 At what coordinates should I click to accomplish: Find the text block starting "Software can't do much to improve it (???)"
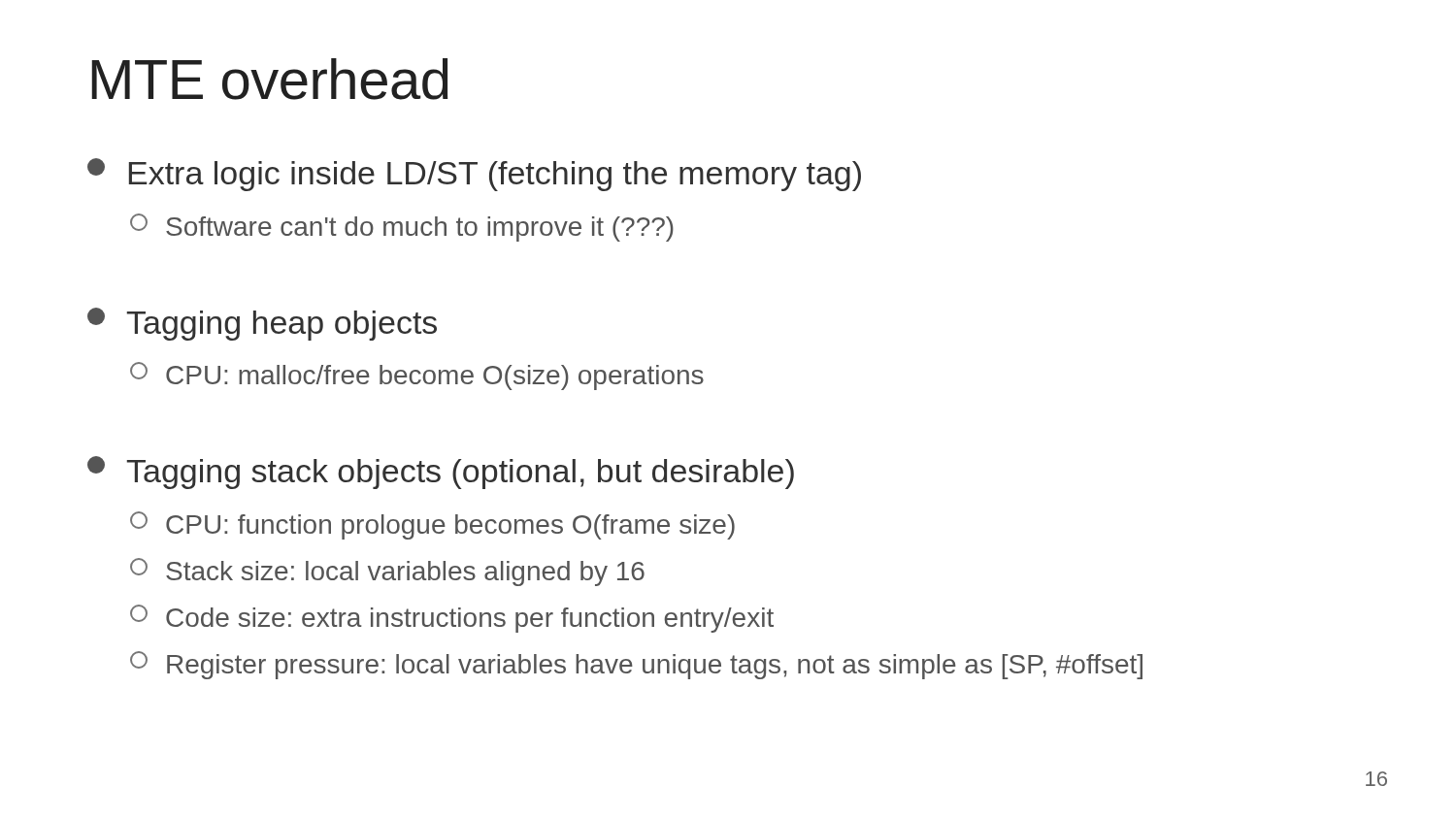pos(402,227)
